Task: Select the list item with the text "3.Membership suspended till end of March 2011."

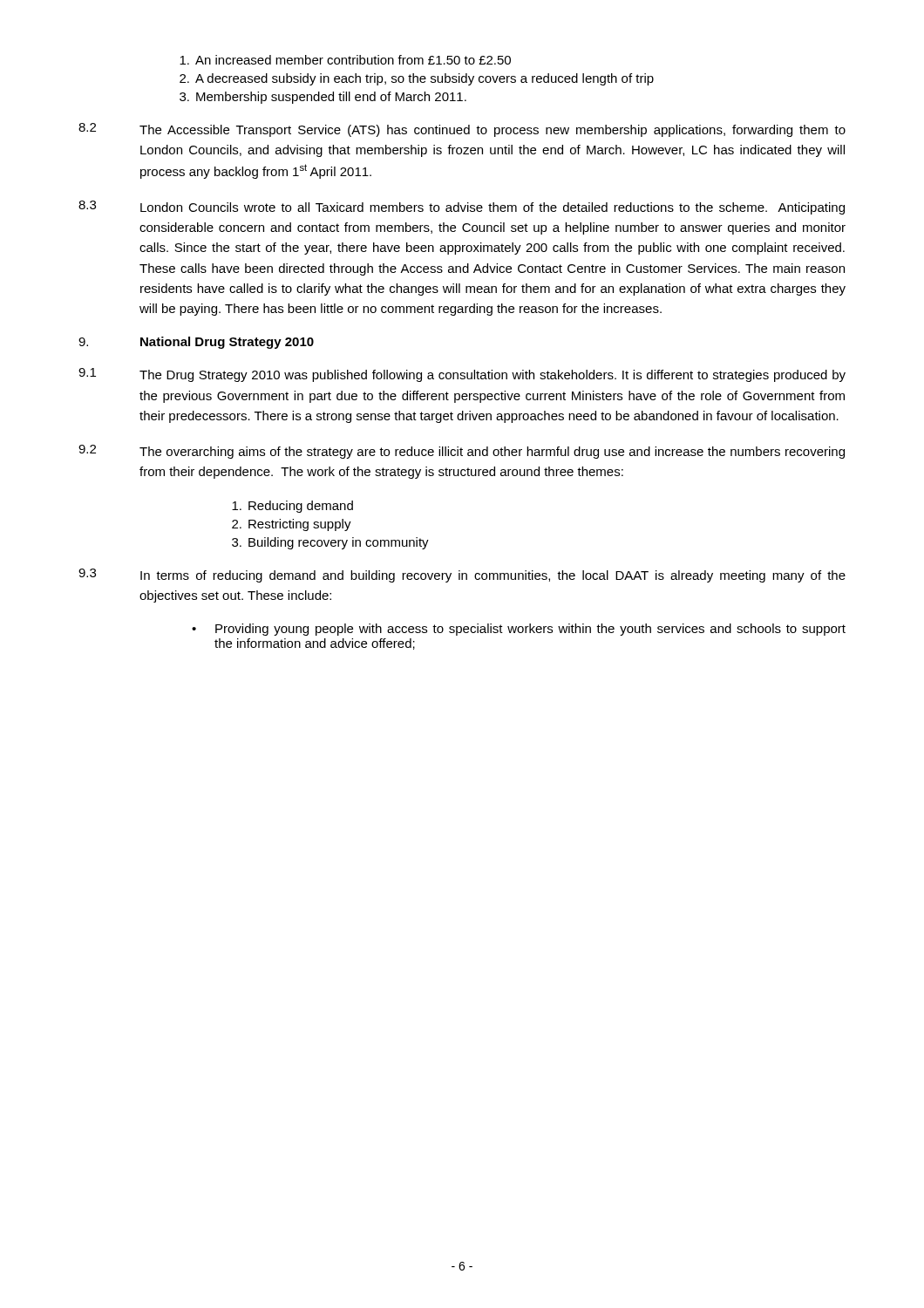Action: tap(462, 96)
